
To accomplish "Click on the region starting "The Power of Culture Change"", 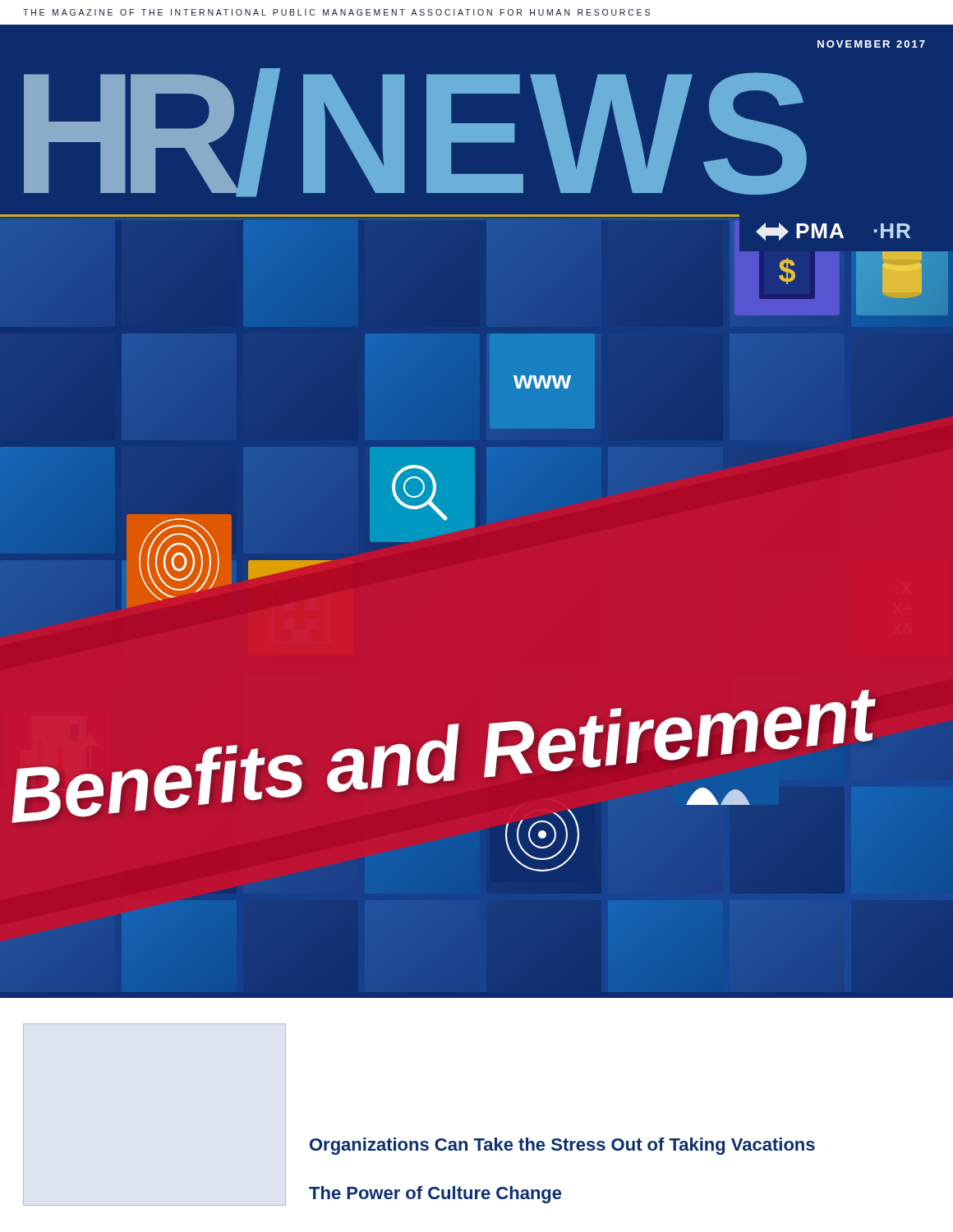I will 435,1193.
